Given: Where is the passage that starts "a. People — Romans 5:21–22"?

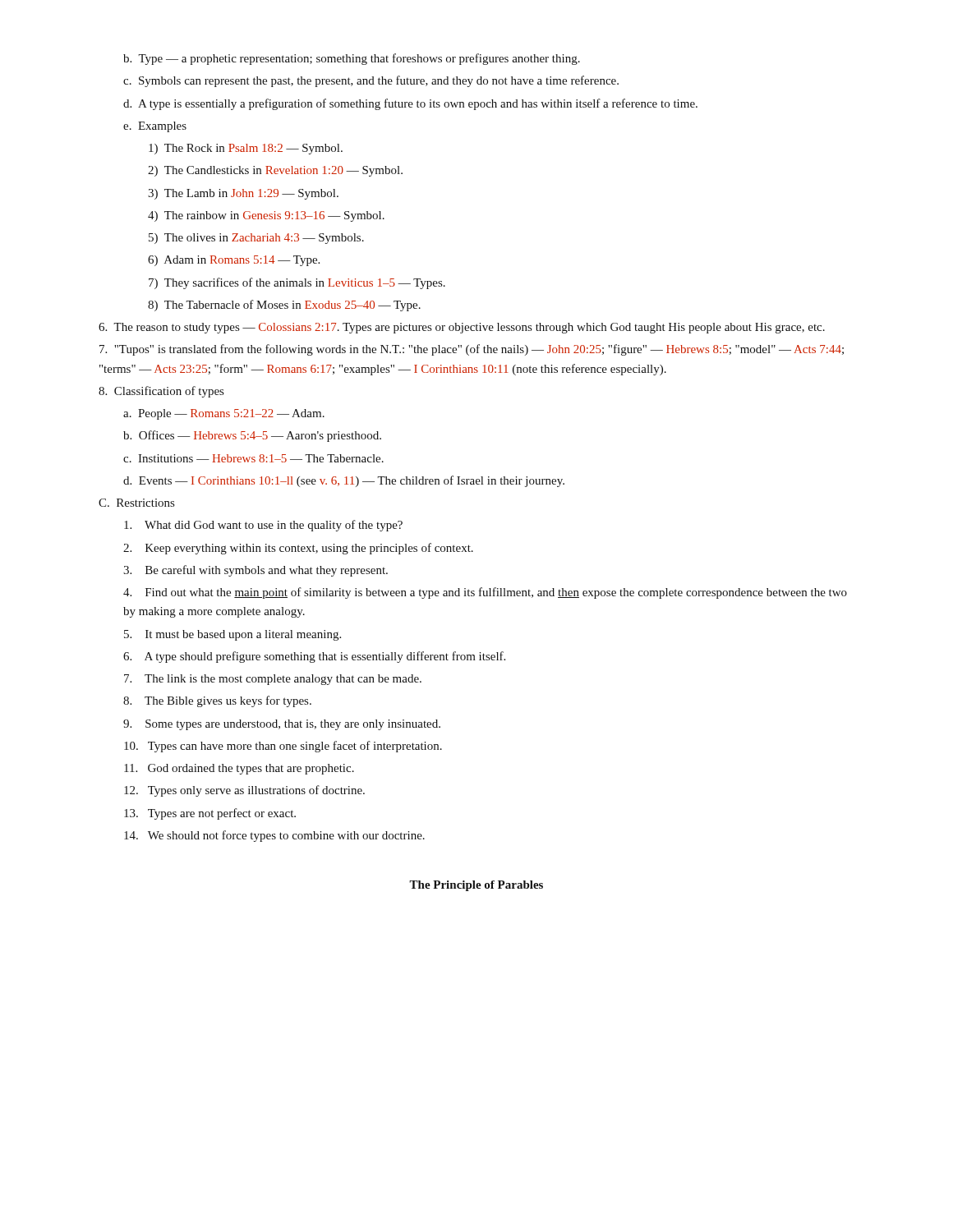Looking at the screenshot, I should pos(224,413).
